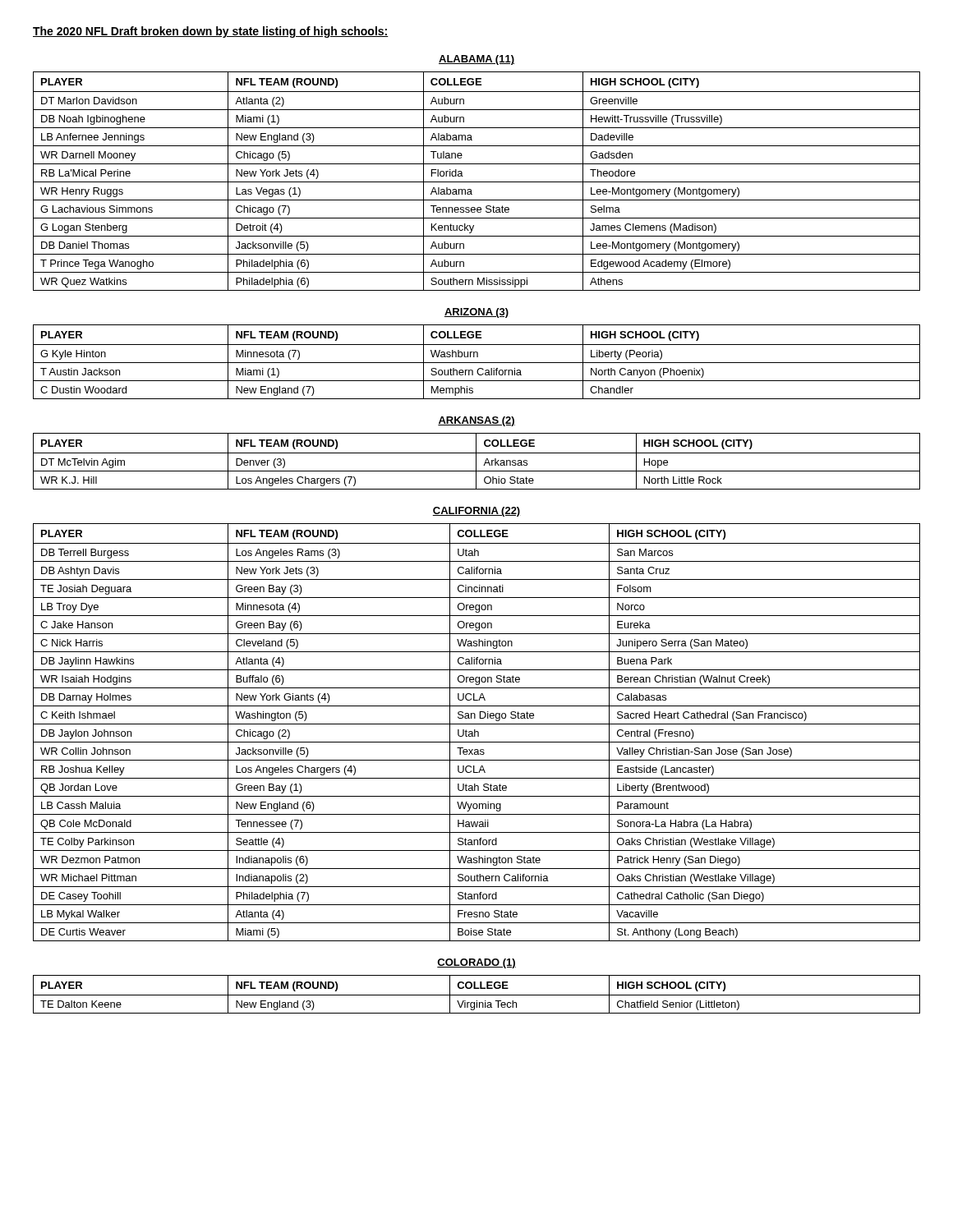
Task: Locate the table with the text "Minnesota (4)"
Action: coord(476,732)
